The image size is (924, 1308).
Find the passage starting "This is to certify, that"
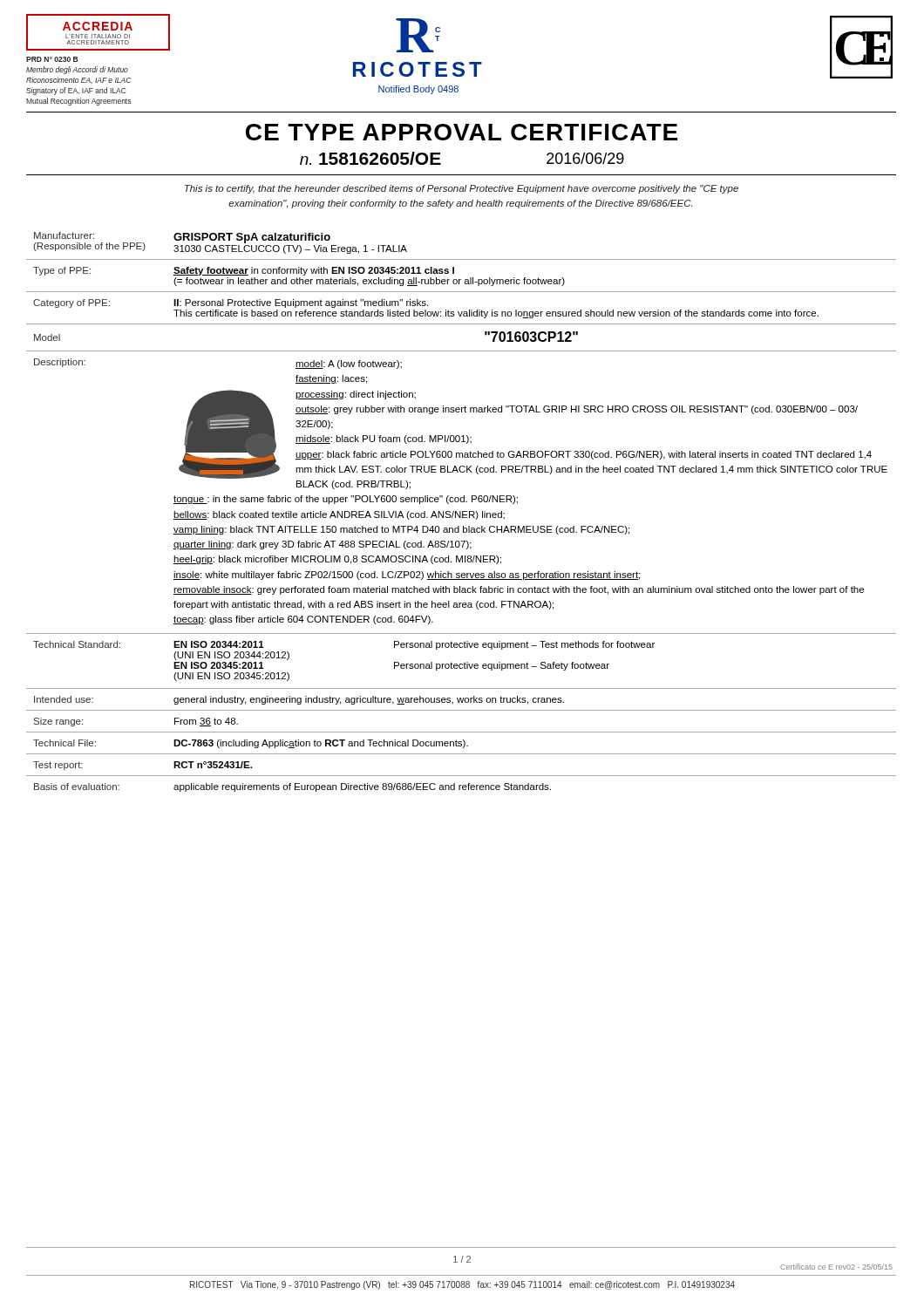coord(461,196)
